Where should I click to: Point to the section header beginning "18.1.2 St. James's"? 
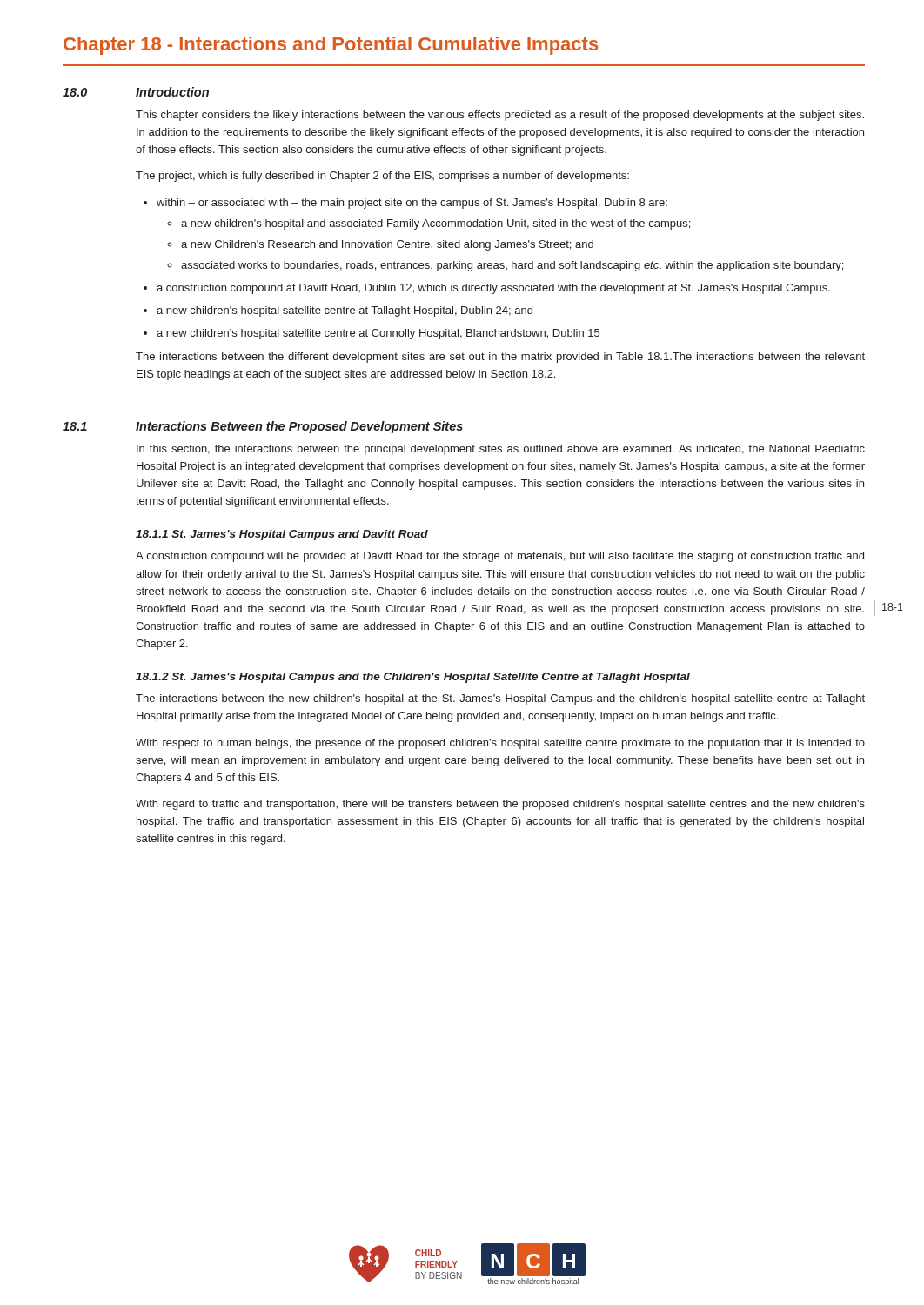(x=413, y=677)
